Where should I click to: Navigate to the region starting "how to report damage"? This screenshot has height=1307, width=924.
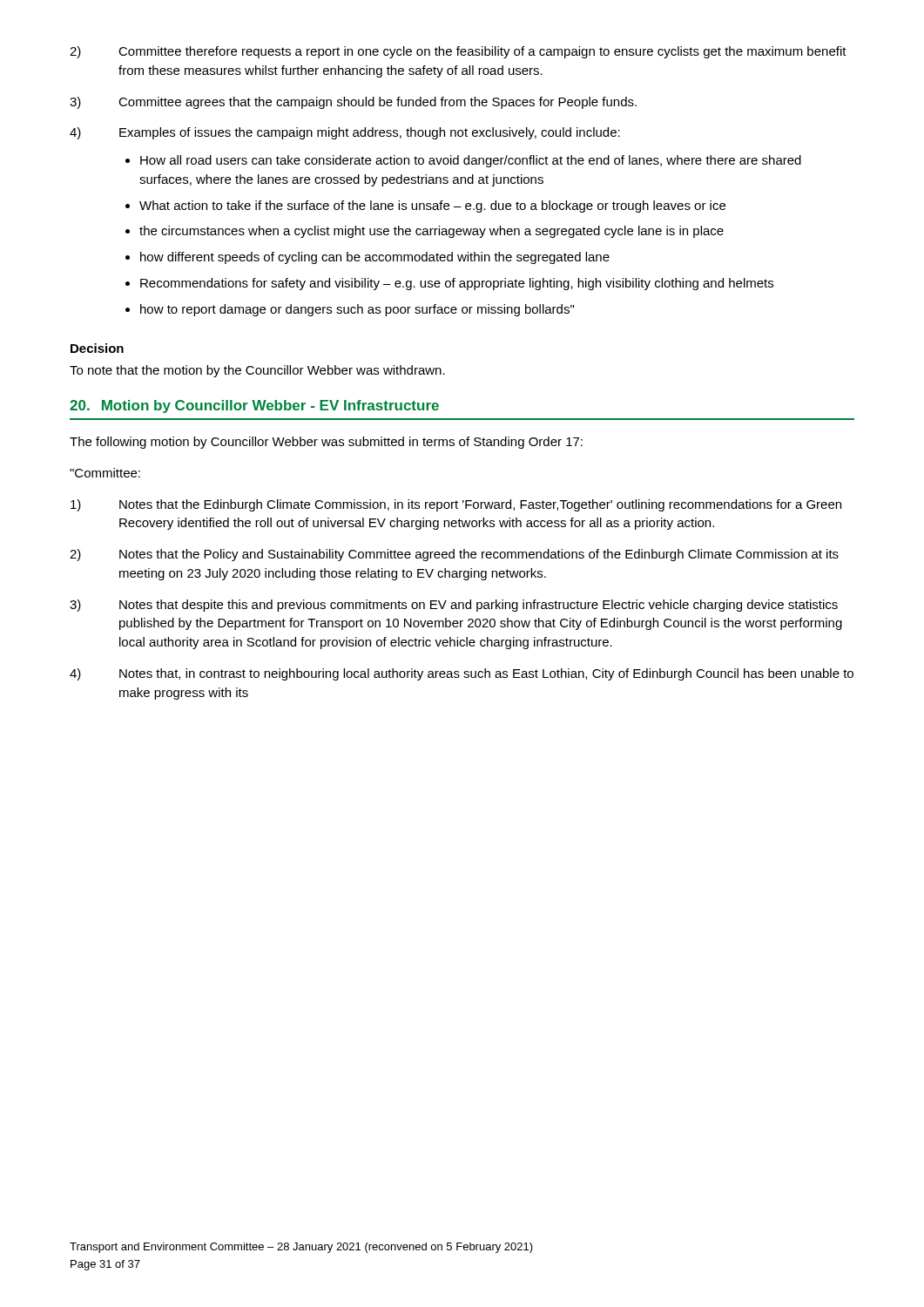pos(357,308)
